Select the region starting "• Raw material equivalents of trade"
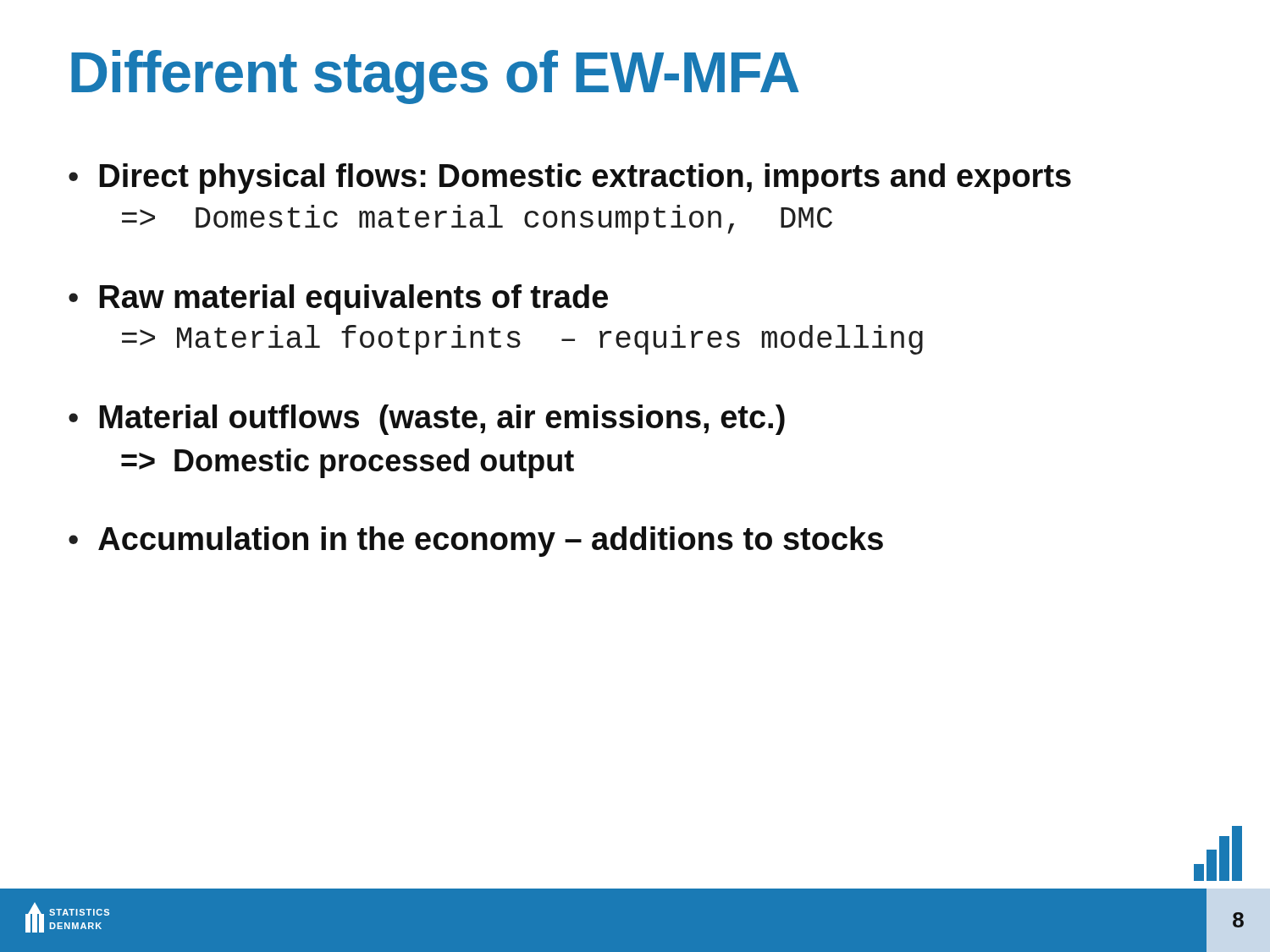The width and height of the screenshot is (1270, 952). click(x=635, y=317)
